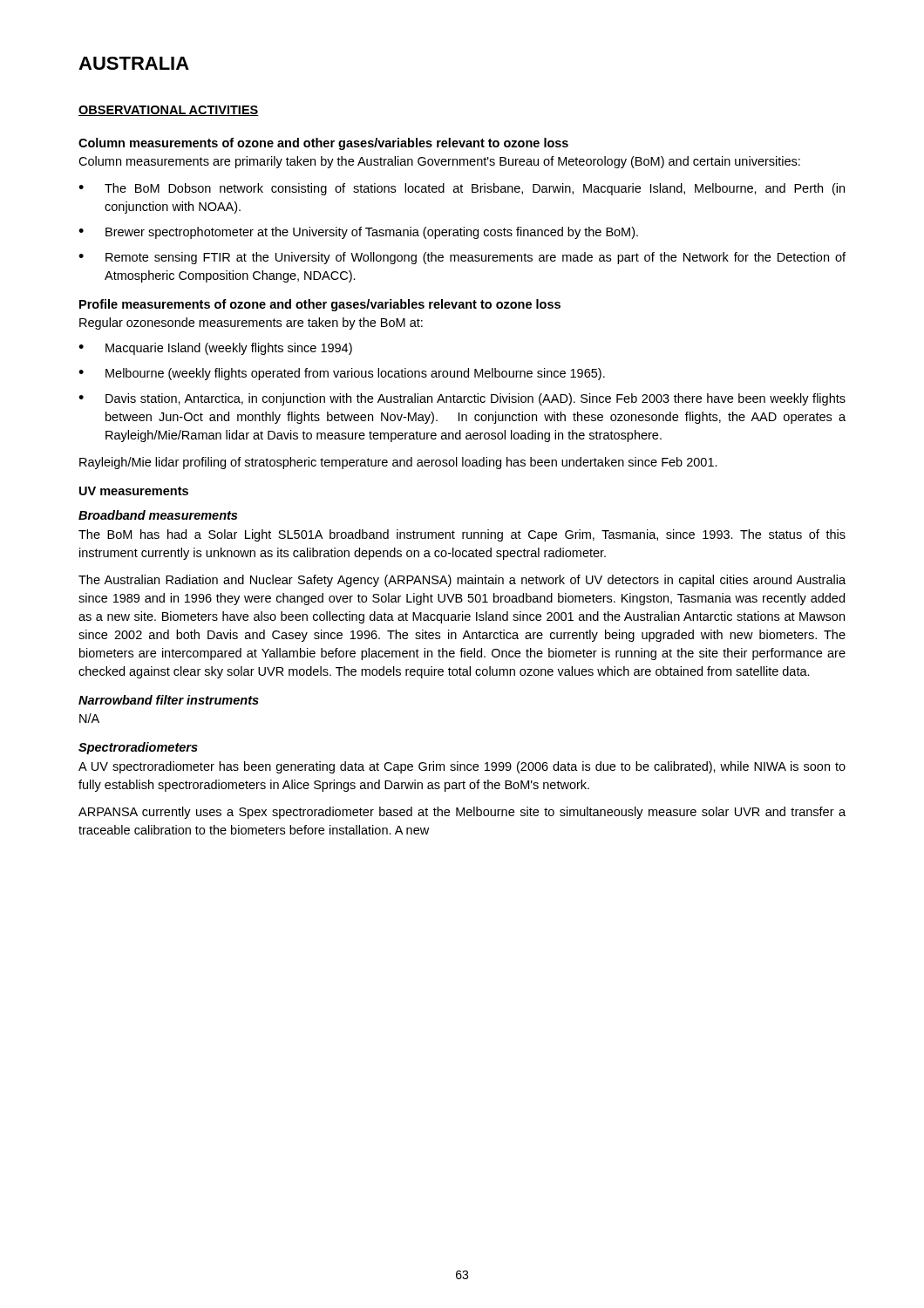The height and width of the screenshot is (1308, 924).
Task: Select the list item that reads "• Macquarie Island"
Action: pos(216,348)
